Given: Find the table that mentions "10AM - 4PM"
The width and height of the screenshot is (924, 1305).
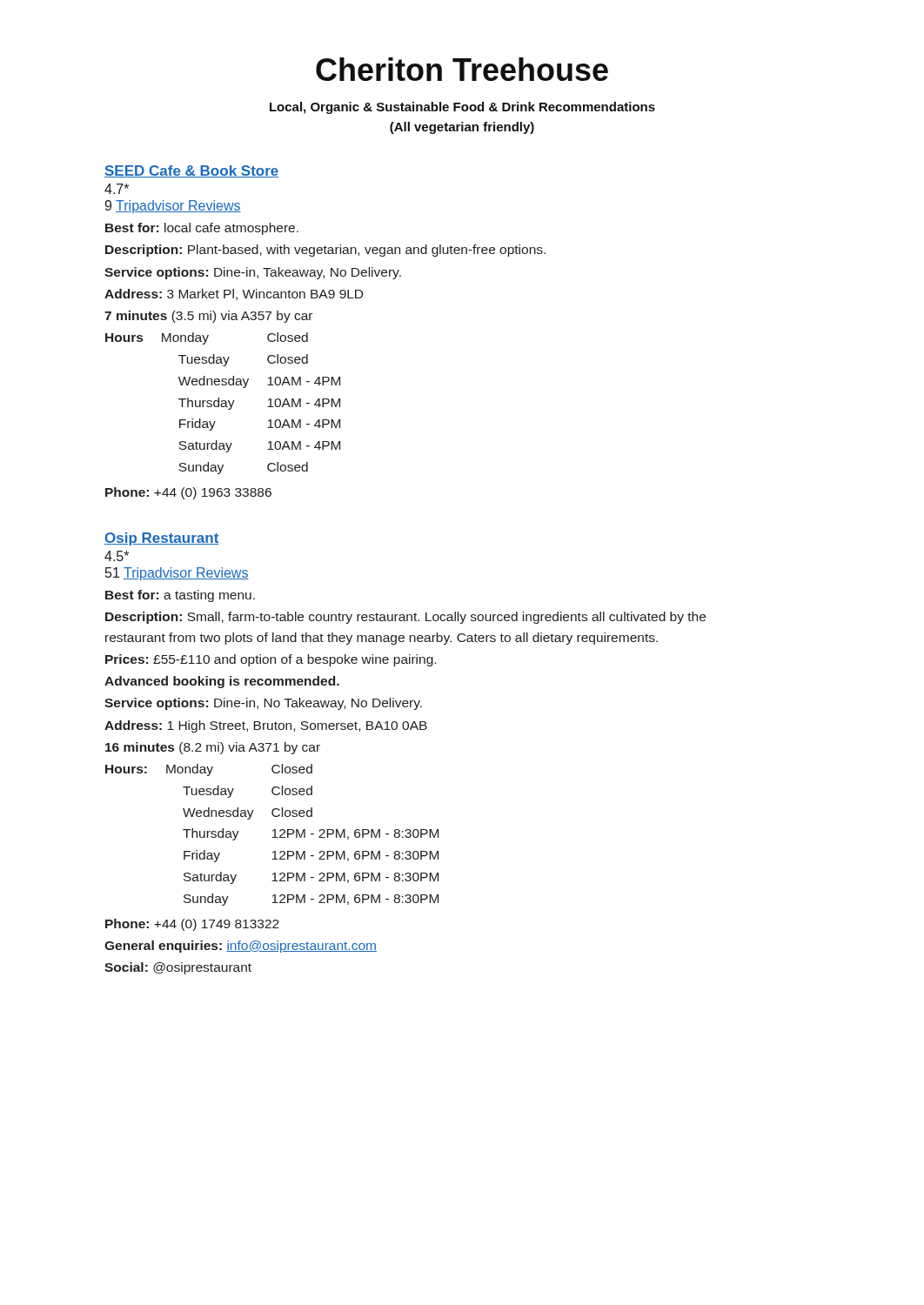Looking at the screenshot, I should [x=462, y=403].
